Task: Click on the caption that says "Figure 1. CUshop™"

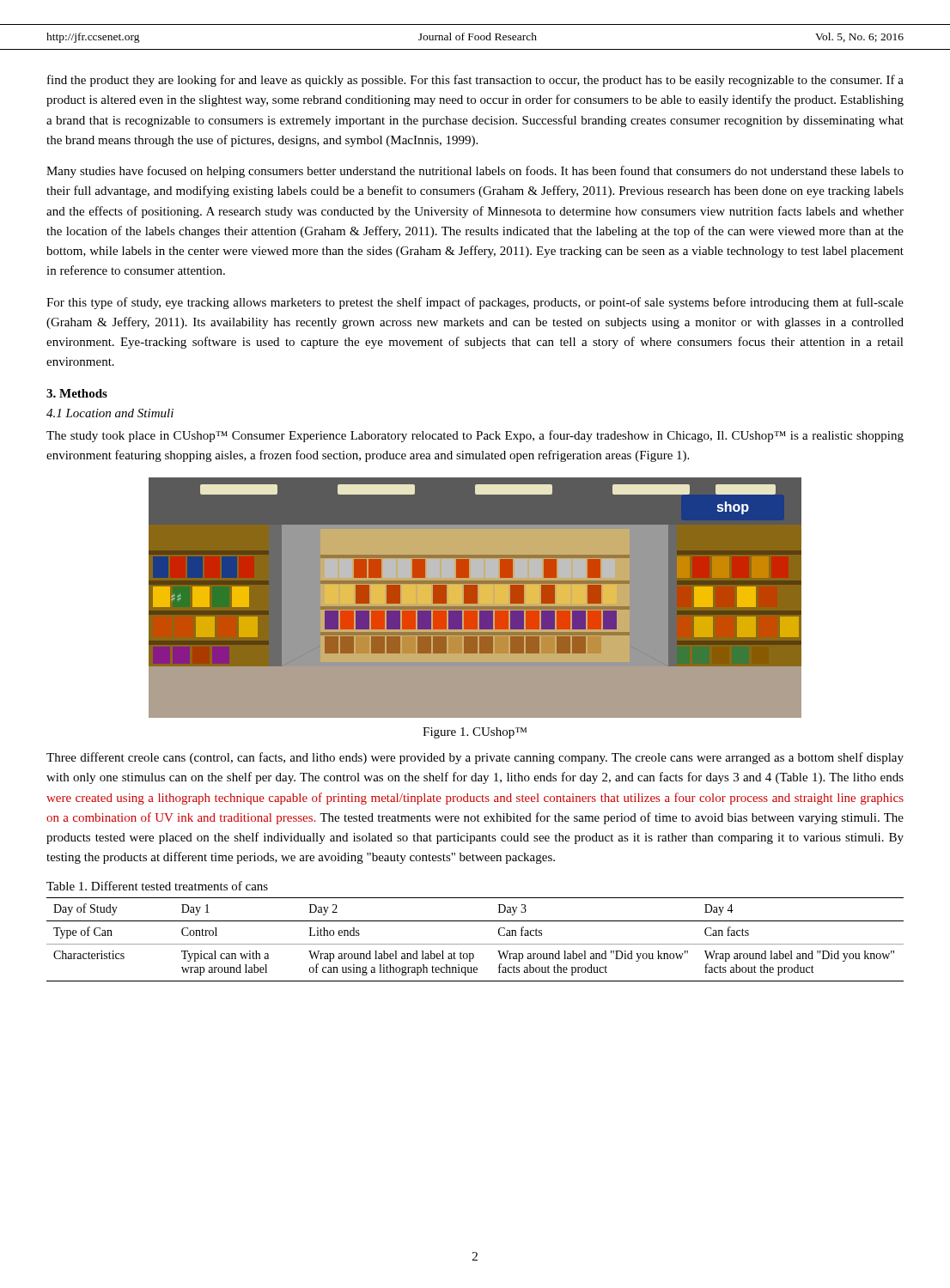Action: tap(475, 732)
